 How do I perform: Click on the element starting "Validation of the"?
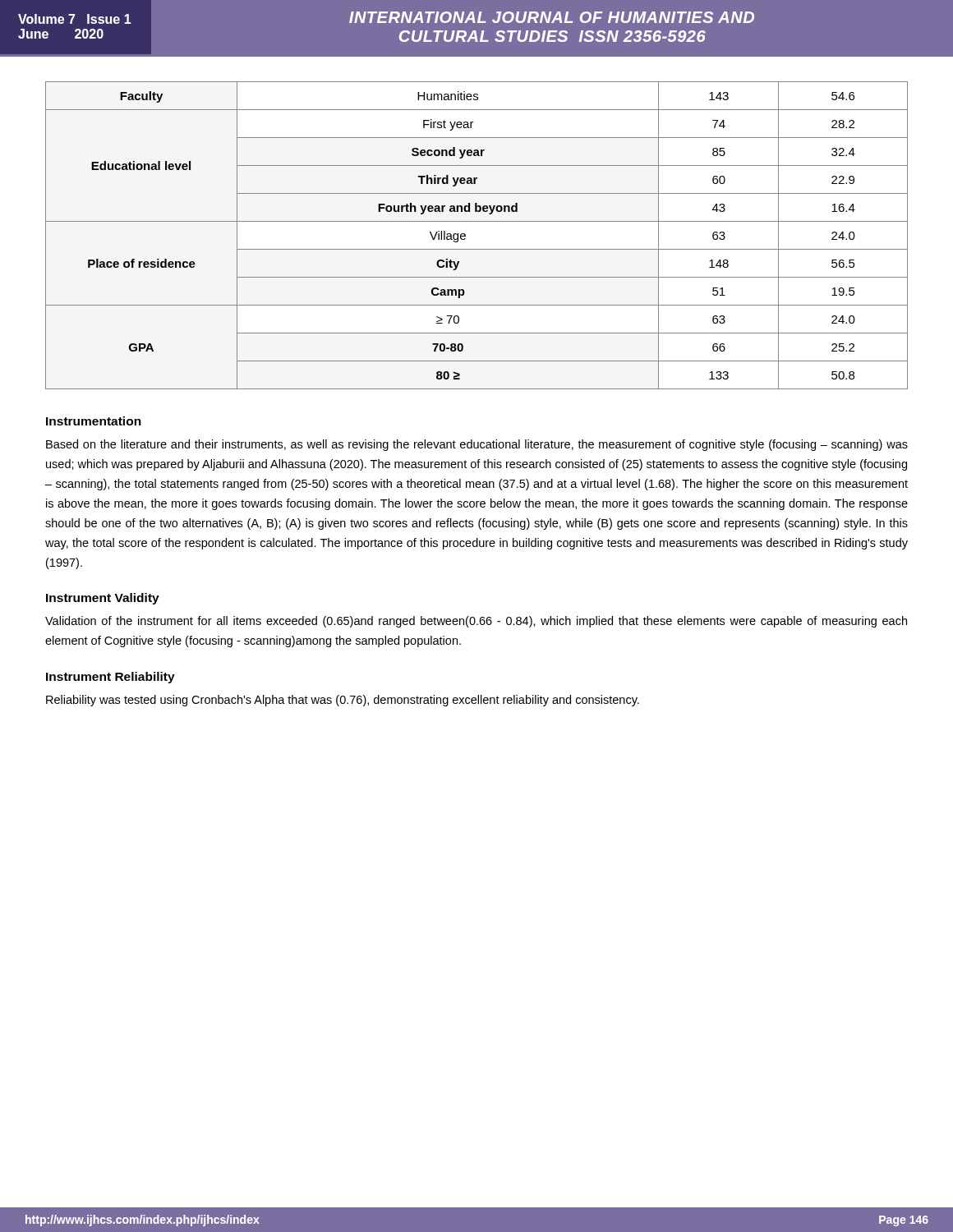point(476,631)
